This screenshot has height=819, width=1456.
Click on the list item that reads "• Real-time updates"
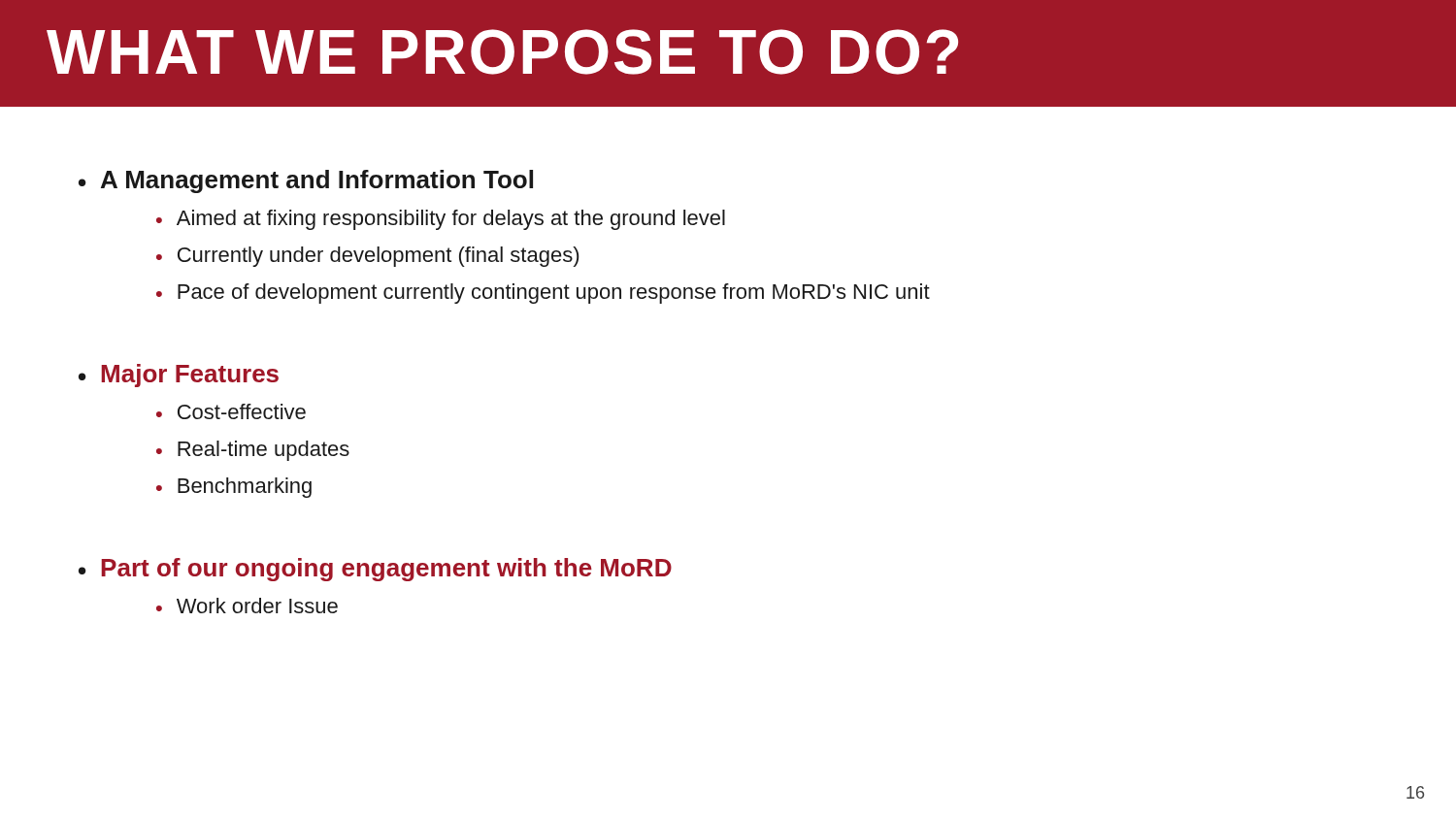(253, 450)
